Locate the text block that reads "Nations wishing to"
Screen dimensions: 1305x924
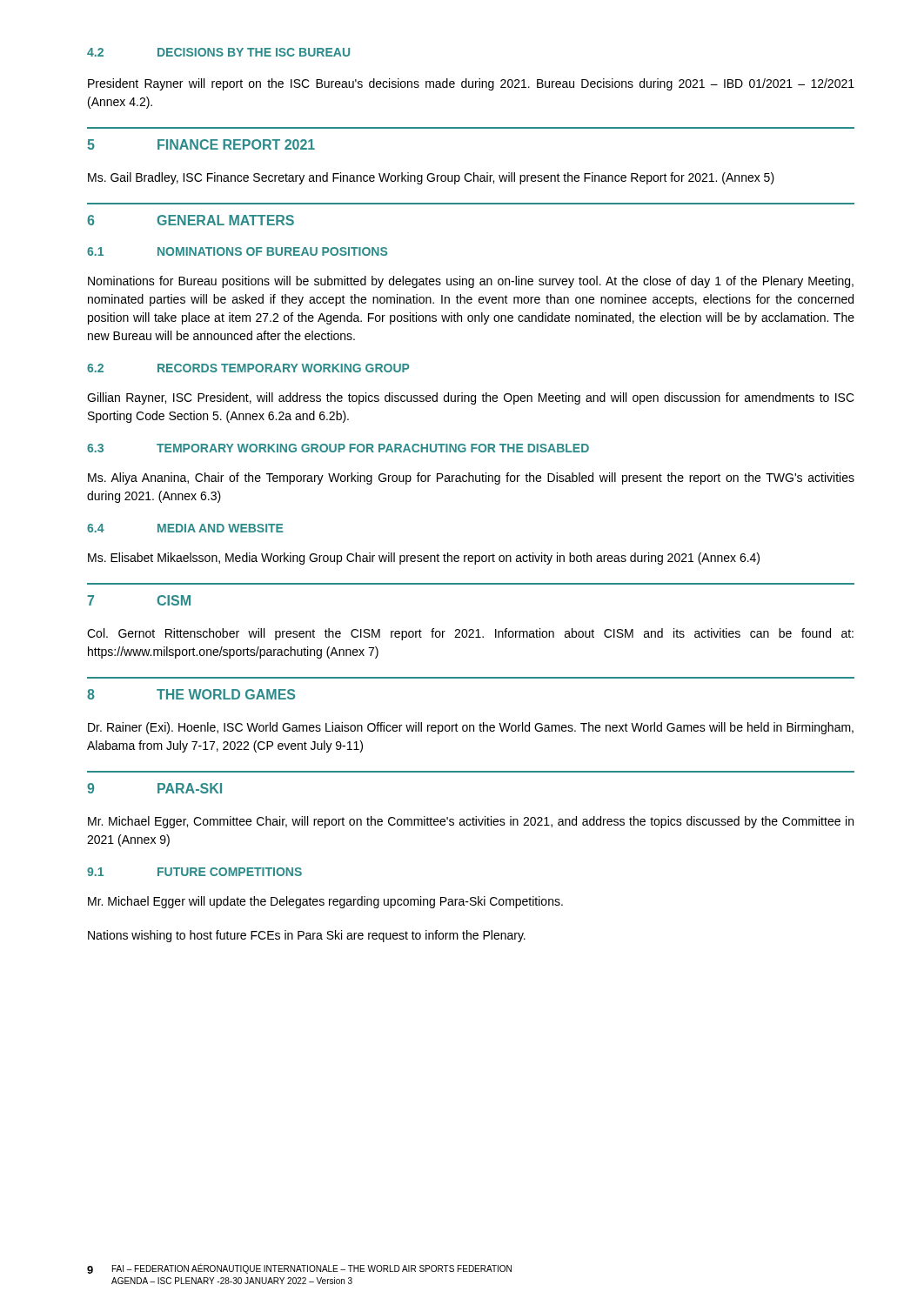(471, 936)
